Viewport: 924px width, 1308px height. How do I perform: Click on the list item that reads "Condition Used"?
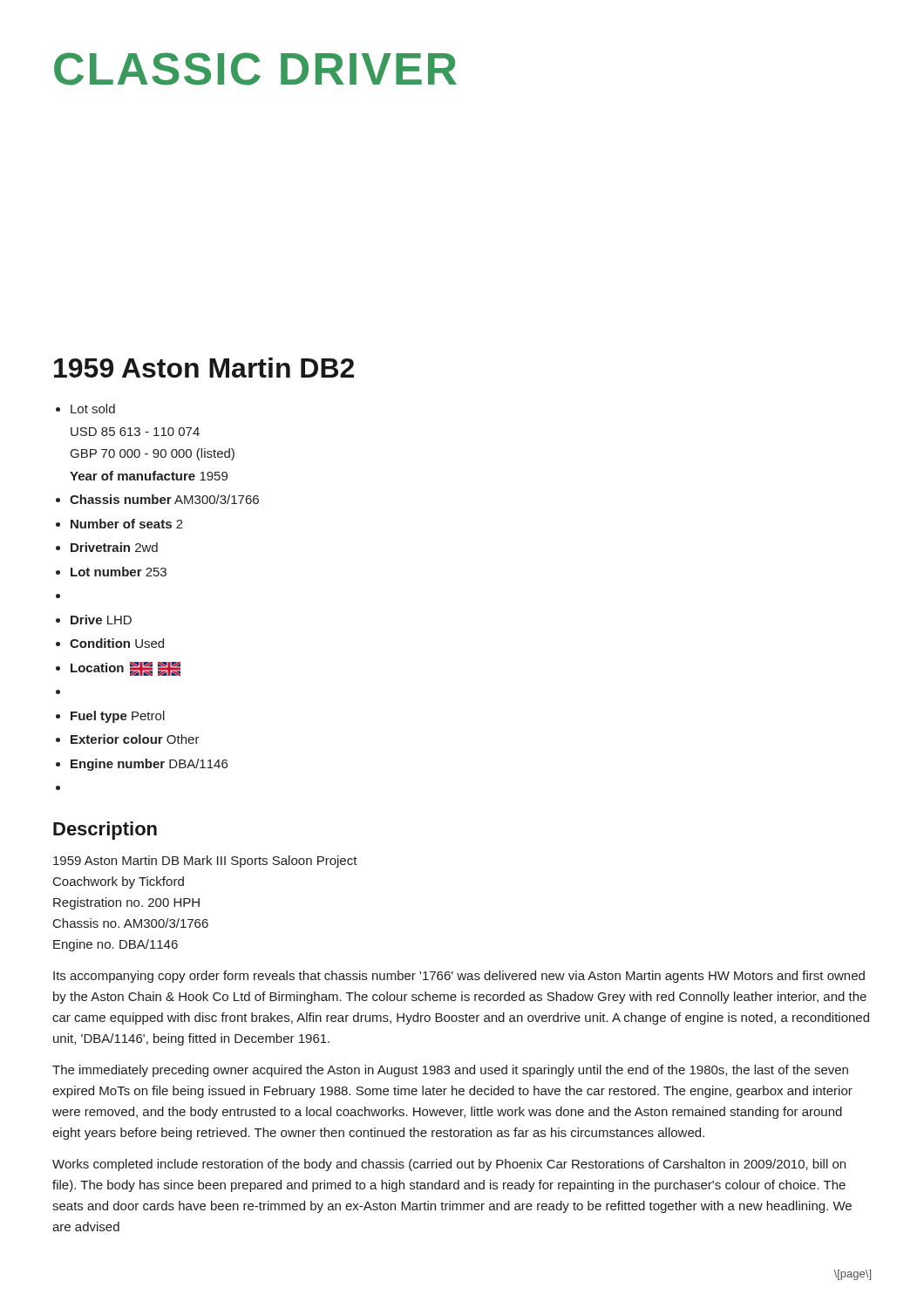tap(117, 643)
